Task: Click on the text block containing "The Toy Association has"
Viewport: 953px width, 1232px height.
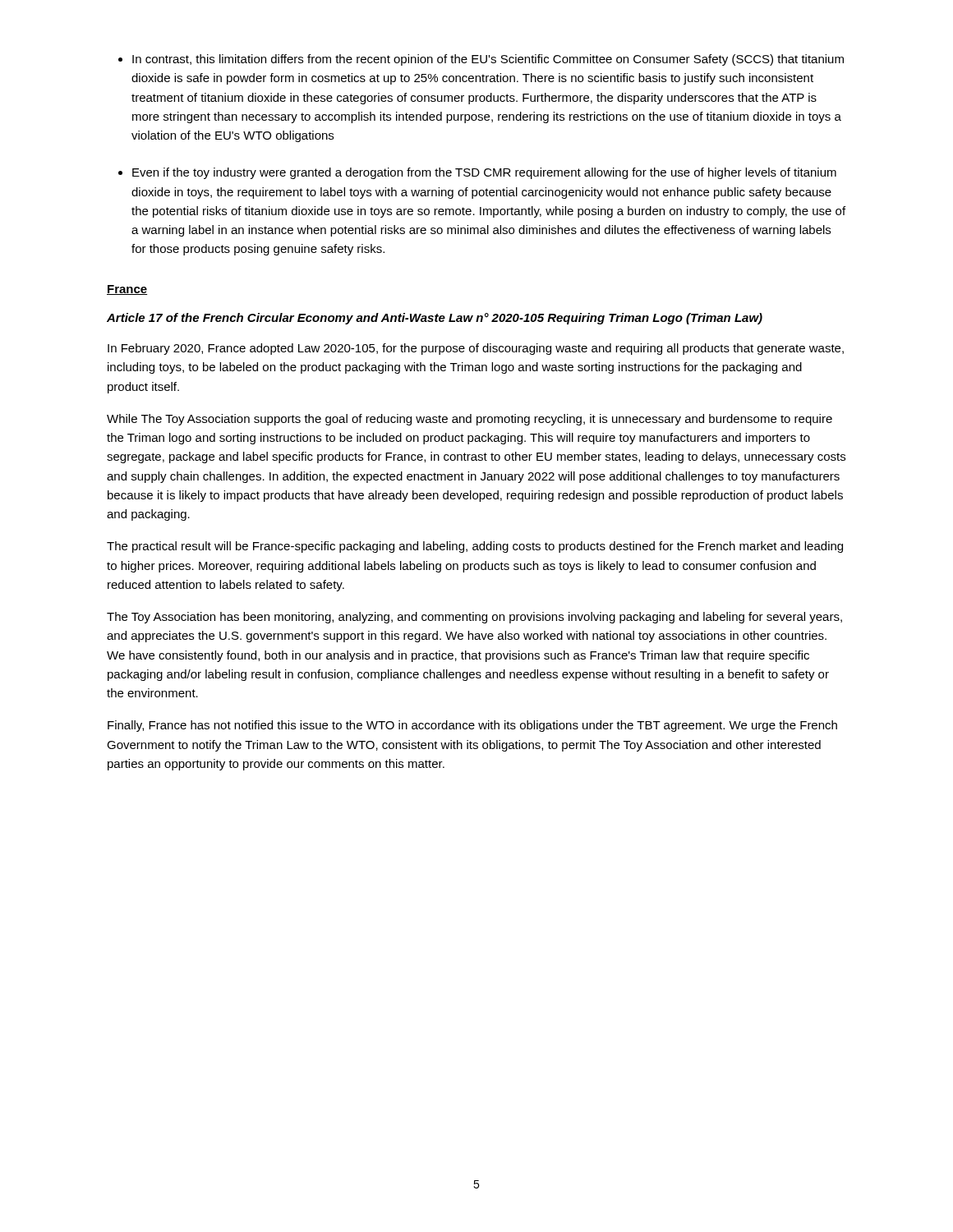Action: (475, 655)
